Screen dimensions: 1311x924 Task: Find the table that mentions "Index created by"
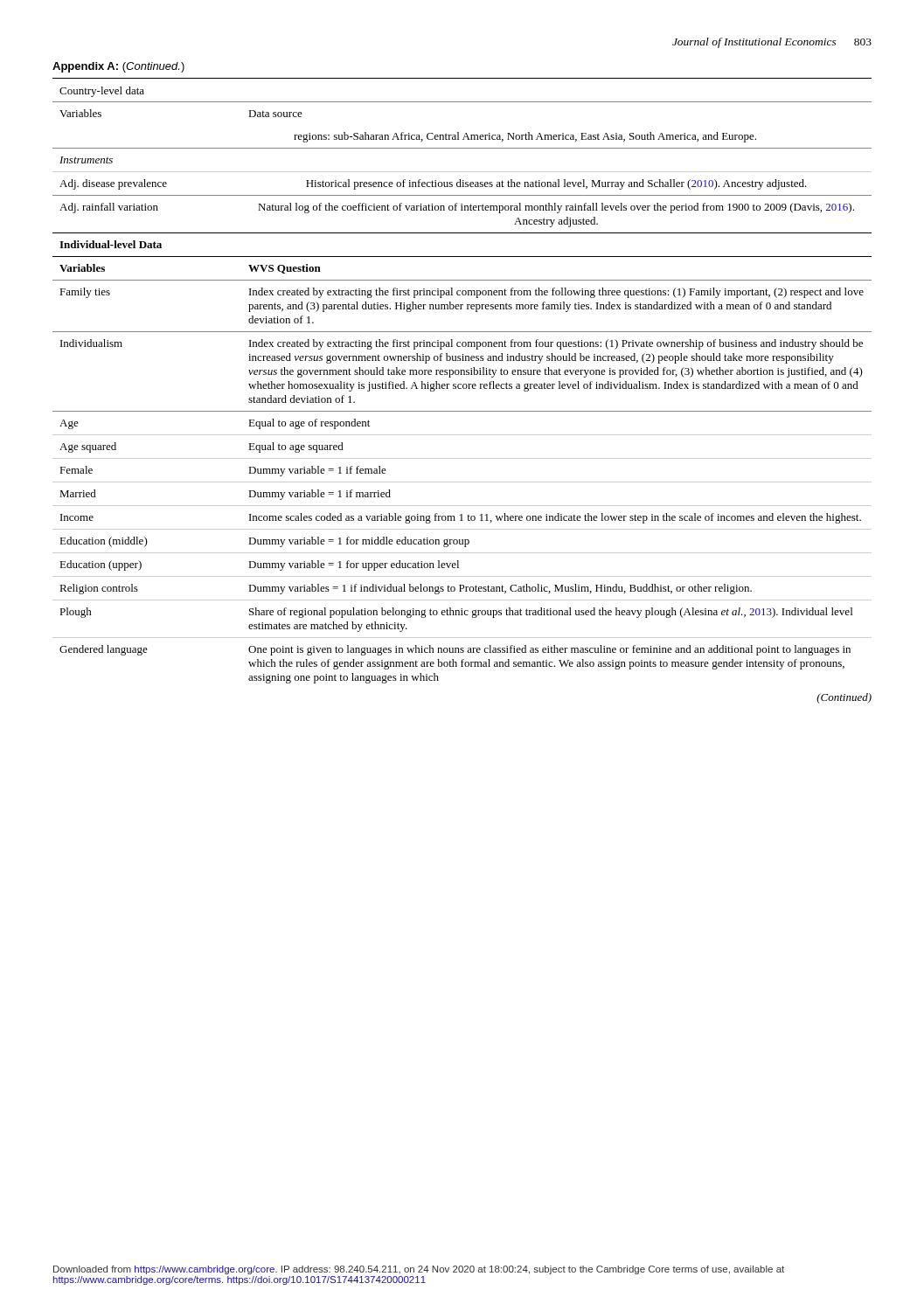[462, 391]
